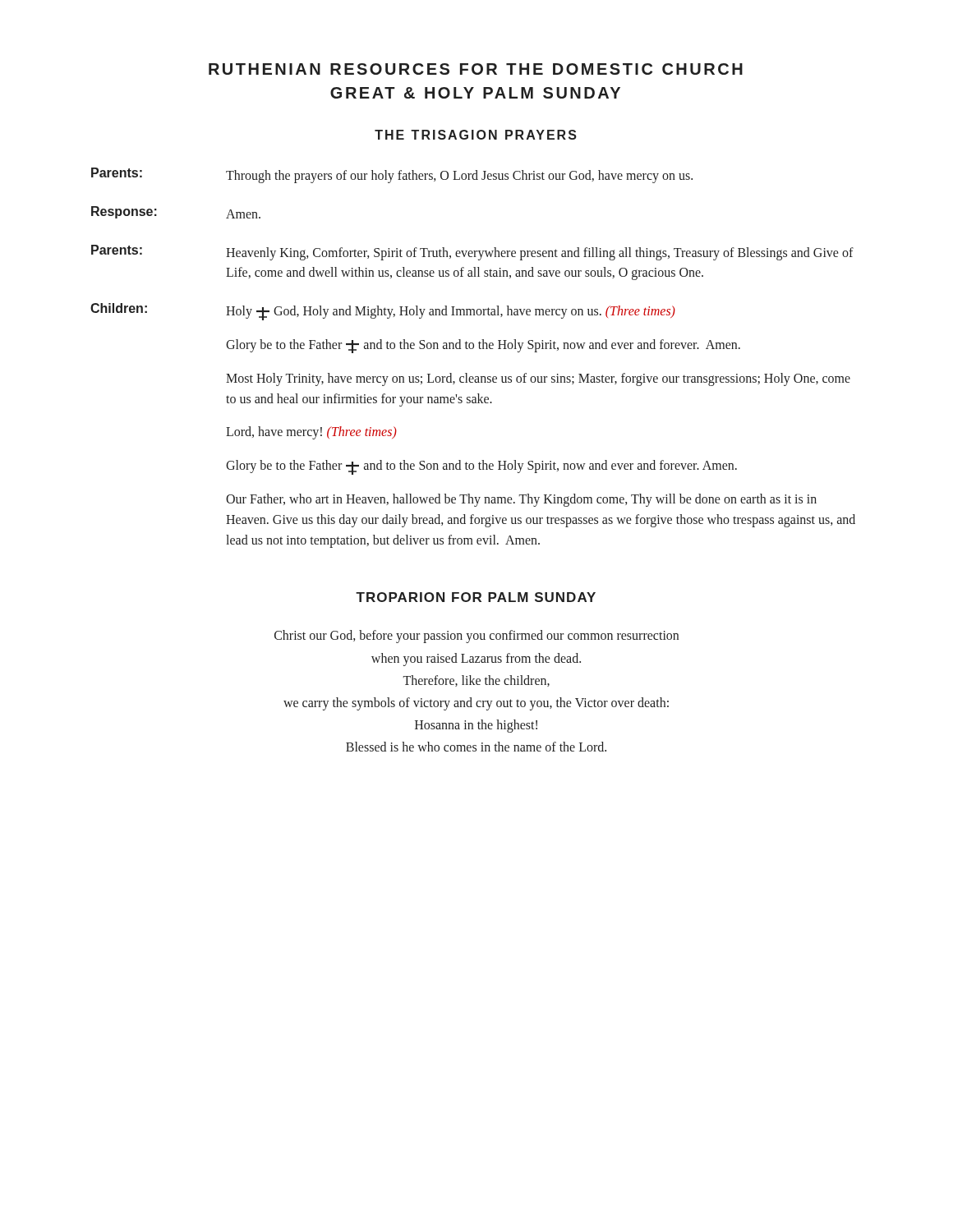
Task: Find the section header containing "THE TRISAGION PRAYERS"
Action: point(476,135)
